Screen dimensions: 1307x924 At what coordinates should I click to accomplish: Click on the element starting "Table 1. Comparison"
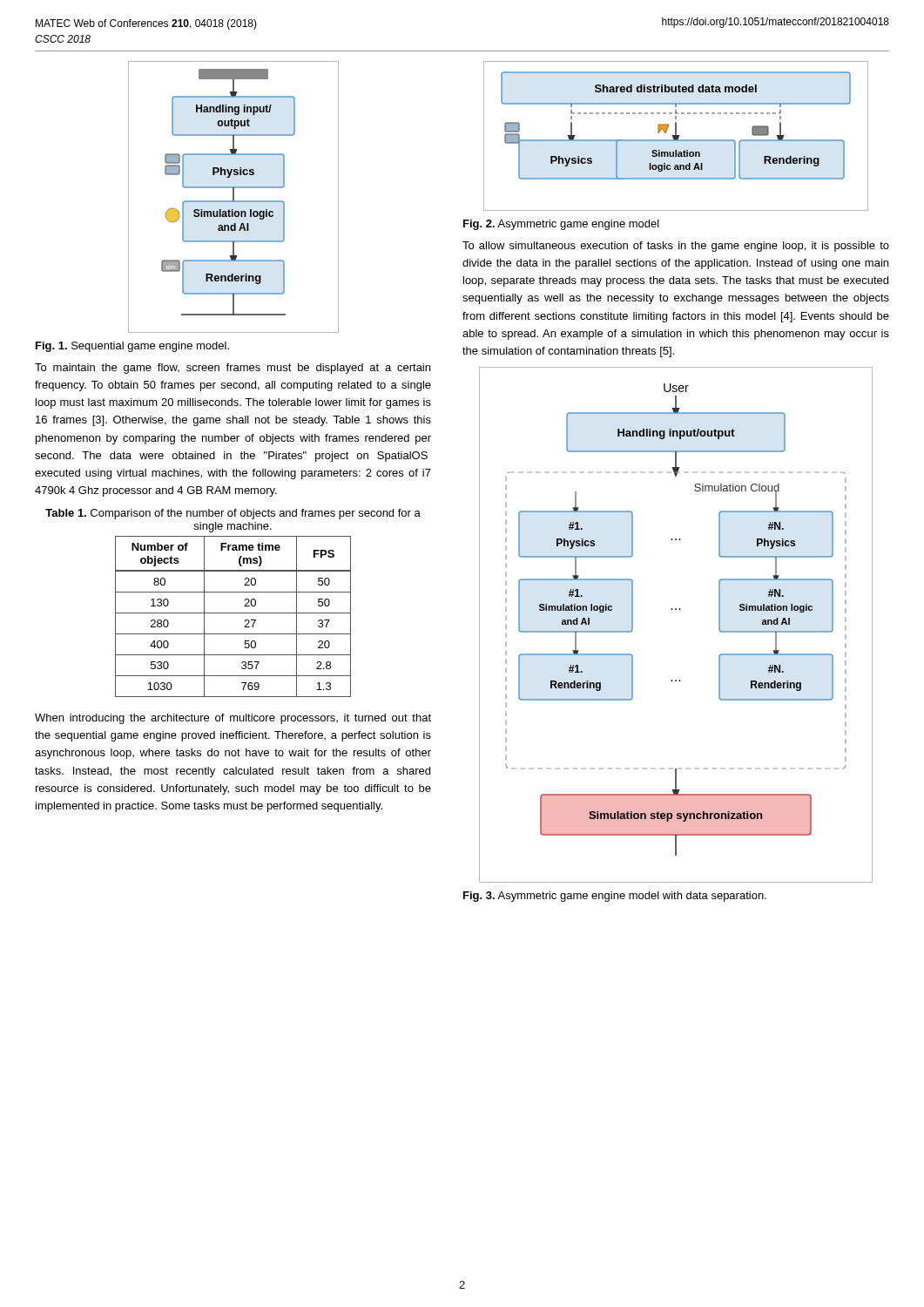(x=233, y=519)
